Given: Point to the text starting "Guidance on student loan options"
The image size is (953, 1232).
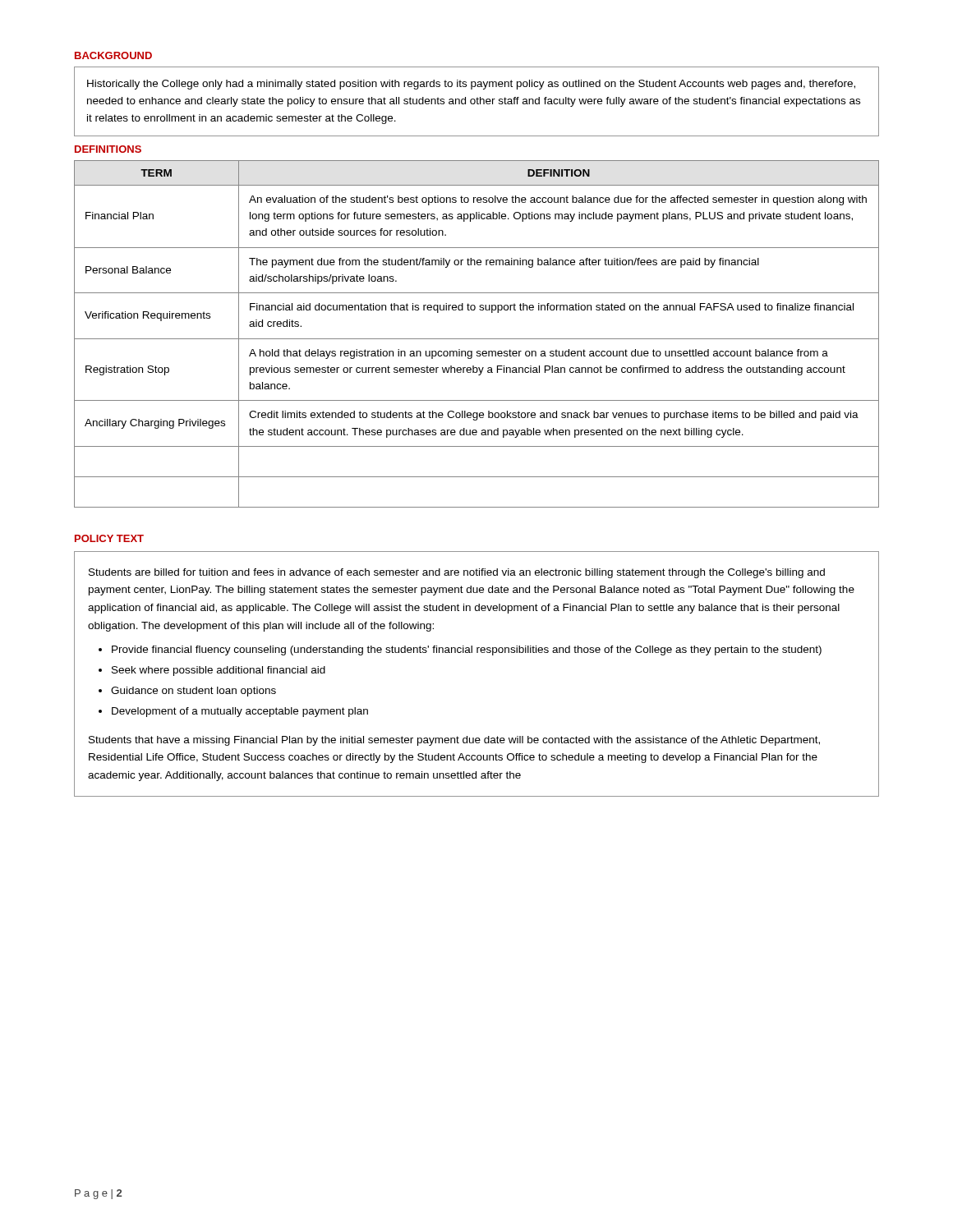Looking at the screenshot, I should 194,690.
